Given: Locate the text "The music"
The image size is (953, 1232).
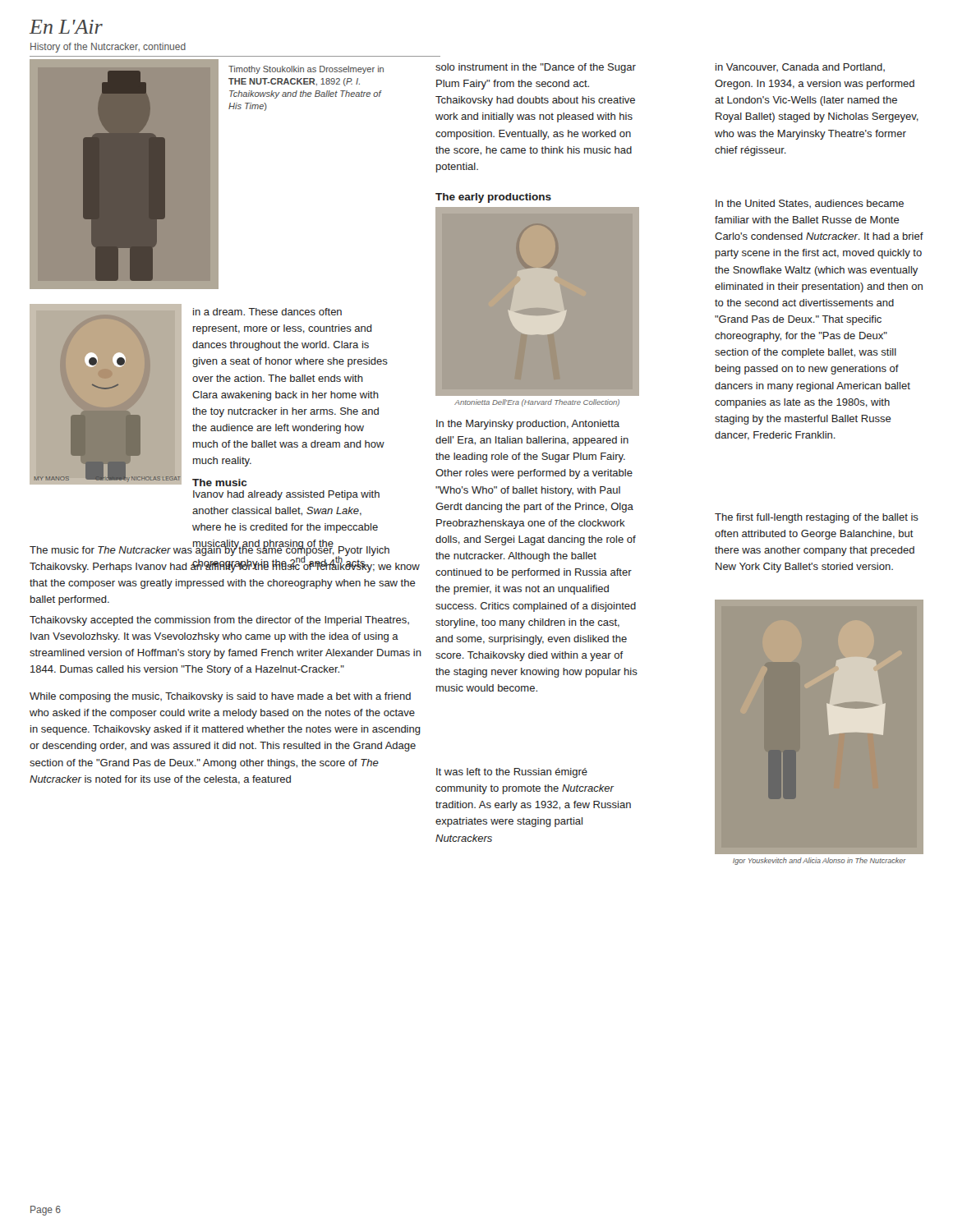Looking at the screenshot, I should [291, 483].
